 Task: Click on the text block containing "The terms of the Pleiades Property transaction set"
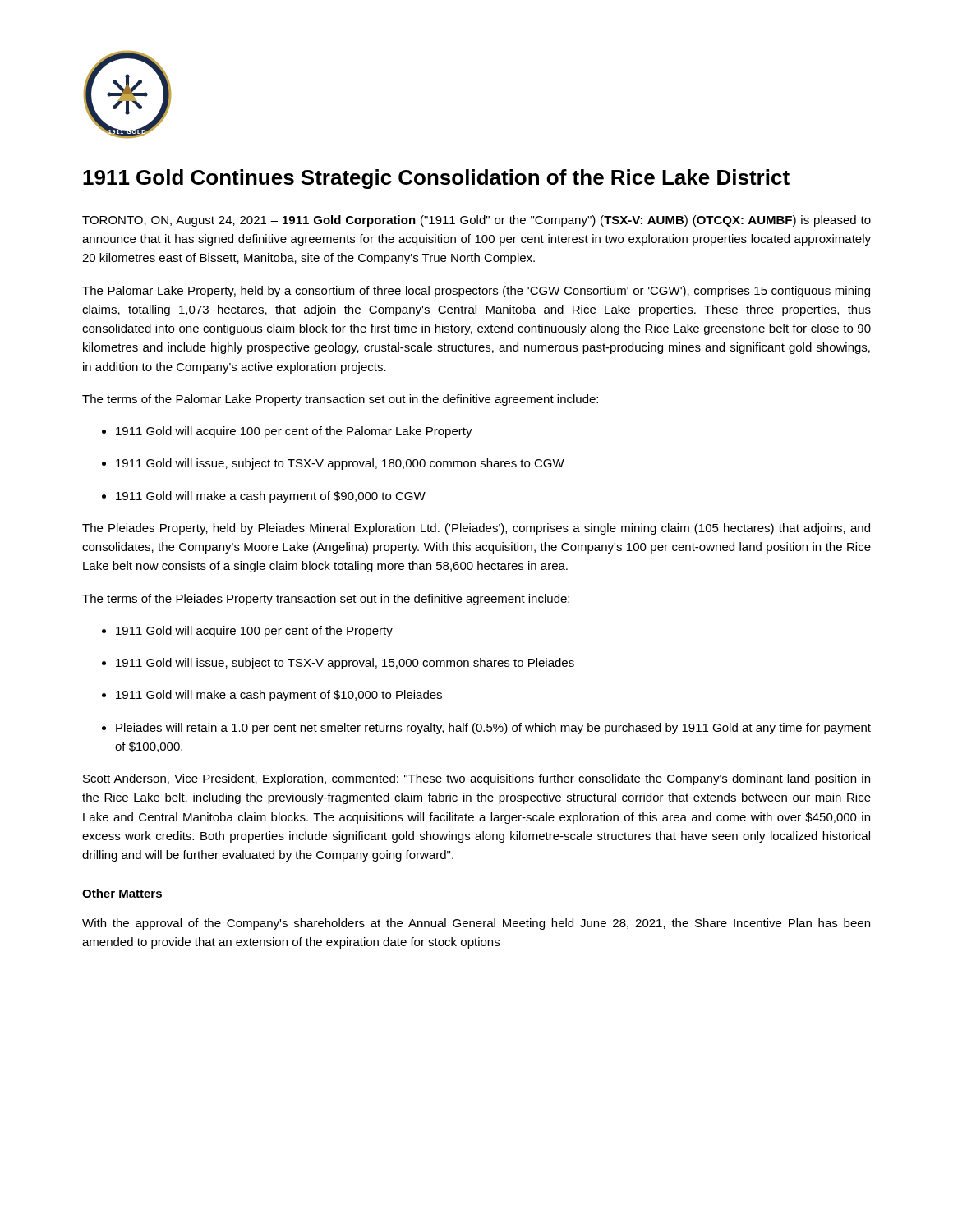click(476, 598)
